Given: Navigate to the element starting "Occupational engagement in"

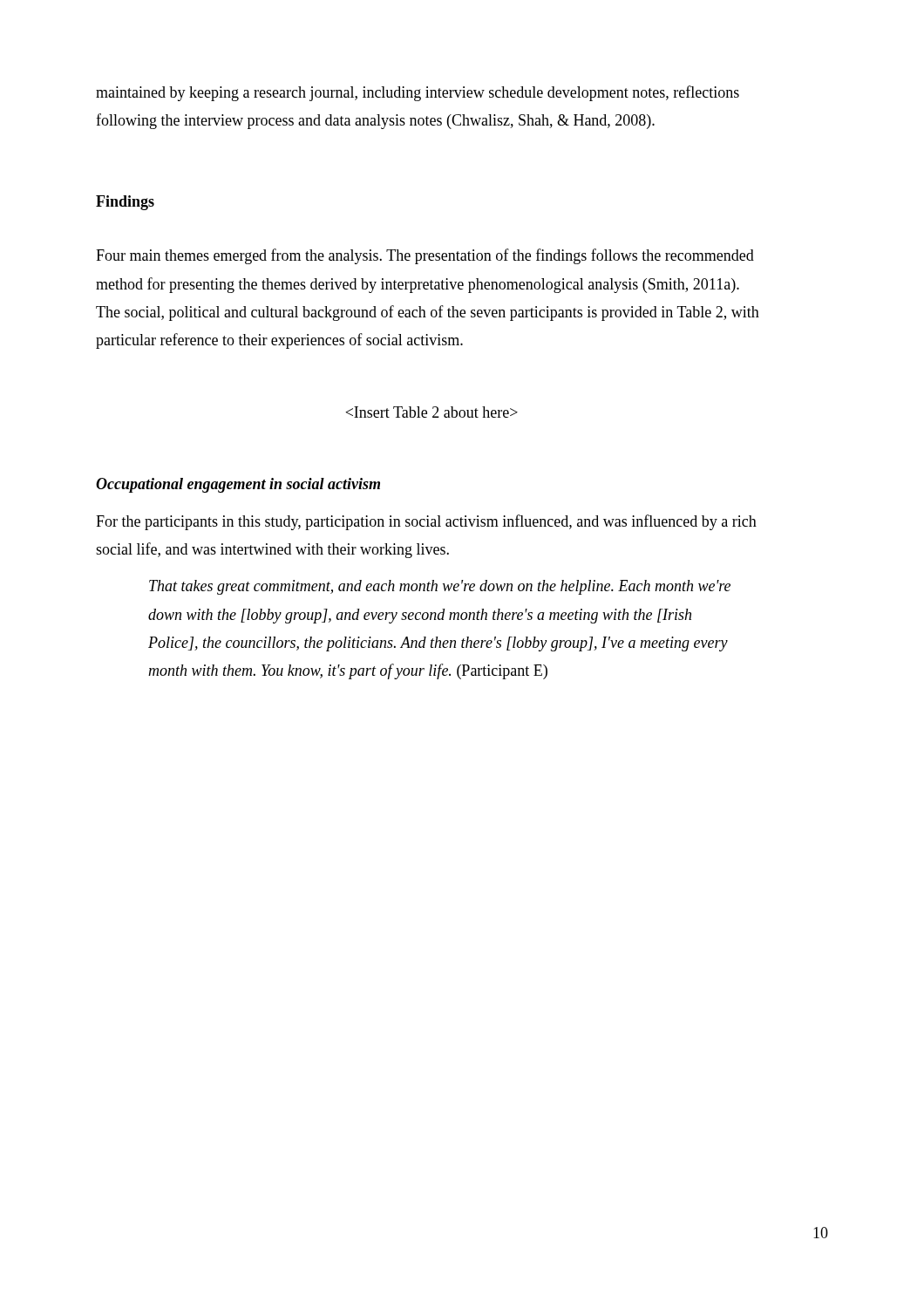Looking at the screenshot, I should pos(238,484).
